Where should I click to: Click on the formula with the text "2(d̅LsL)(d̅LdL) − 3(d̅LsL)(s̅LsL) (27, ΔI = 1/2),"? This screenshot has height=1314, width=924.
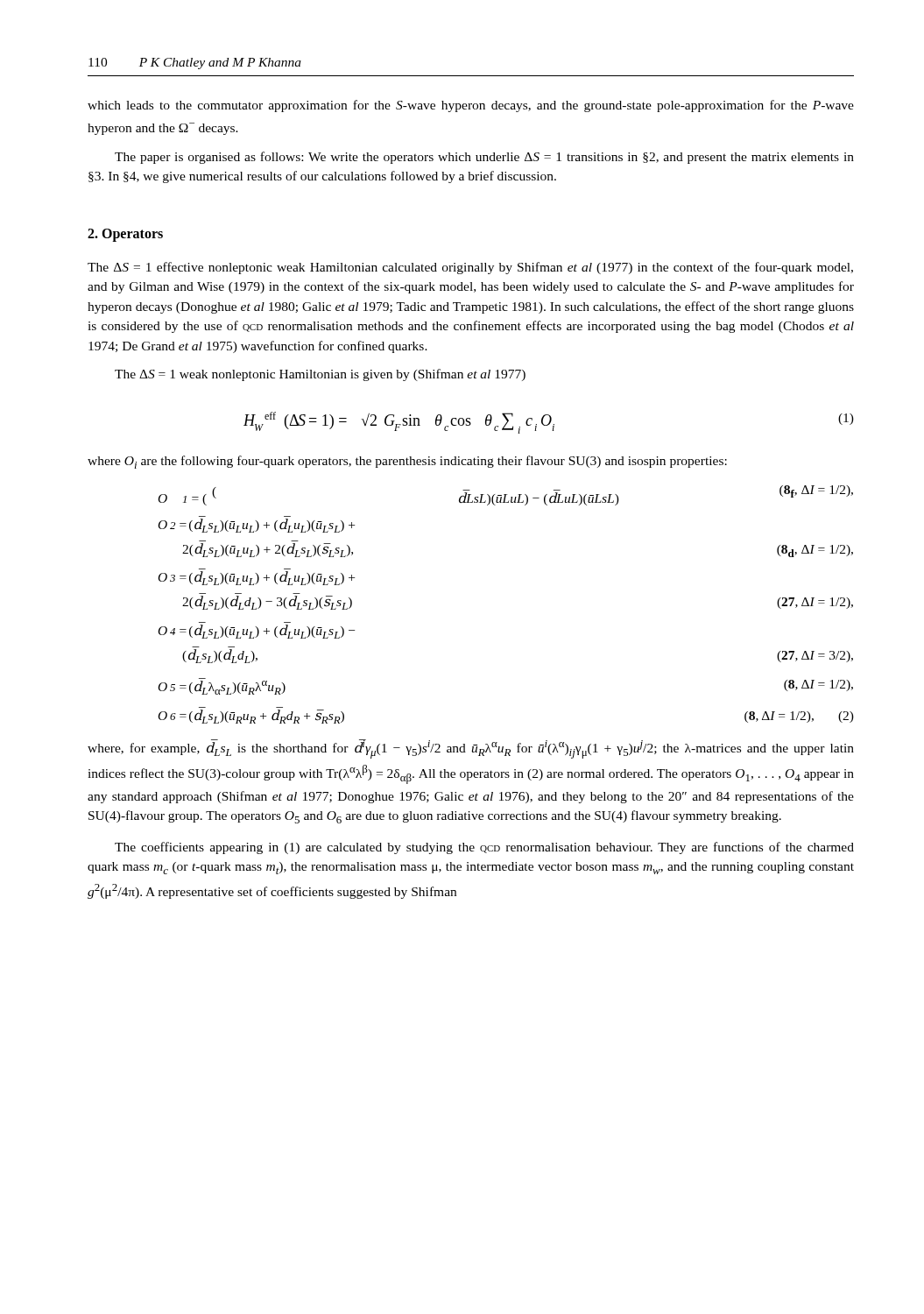[260, 602]
